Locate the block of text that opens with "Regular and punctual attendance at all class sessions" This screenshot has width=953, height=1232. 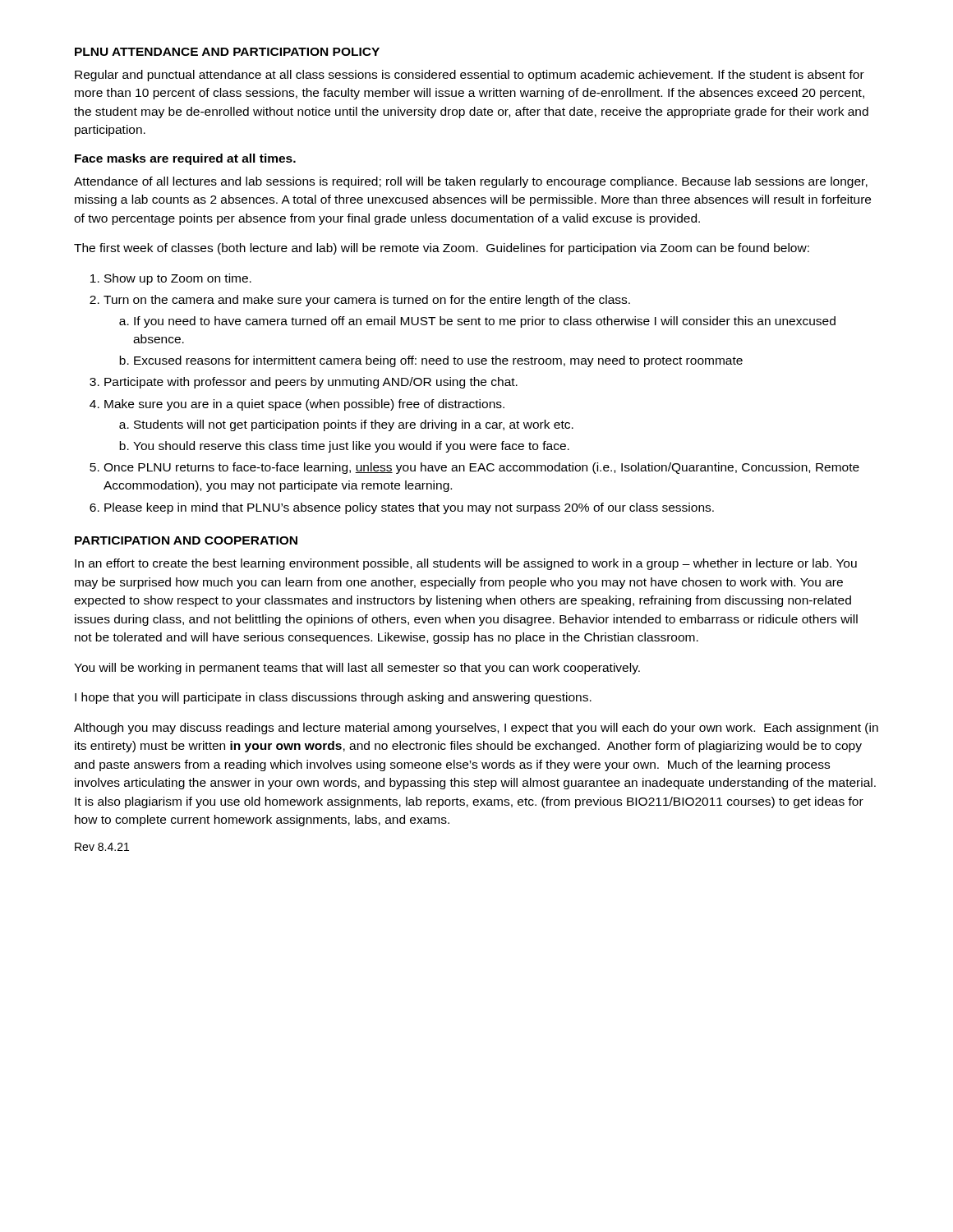(x=471, y=102)
